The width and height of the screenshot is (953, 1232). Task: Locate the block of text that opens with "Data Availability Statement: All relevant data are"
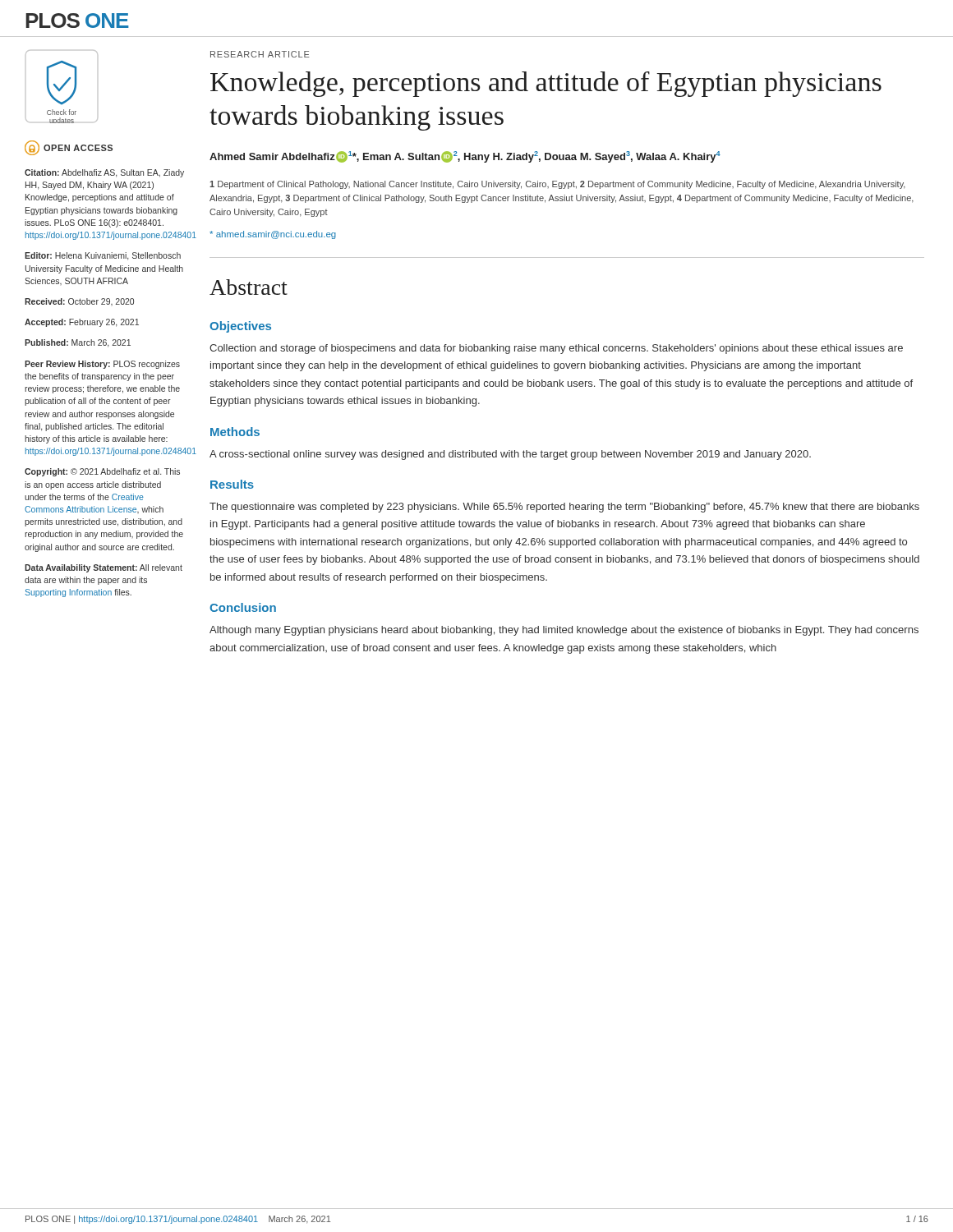pyautogui.click(x=105, y=580)
